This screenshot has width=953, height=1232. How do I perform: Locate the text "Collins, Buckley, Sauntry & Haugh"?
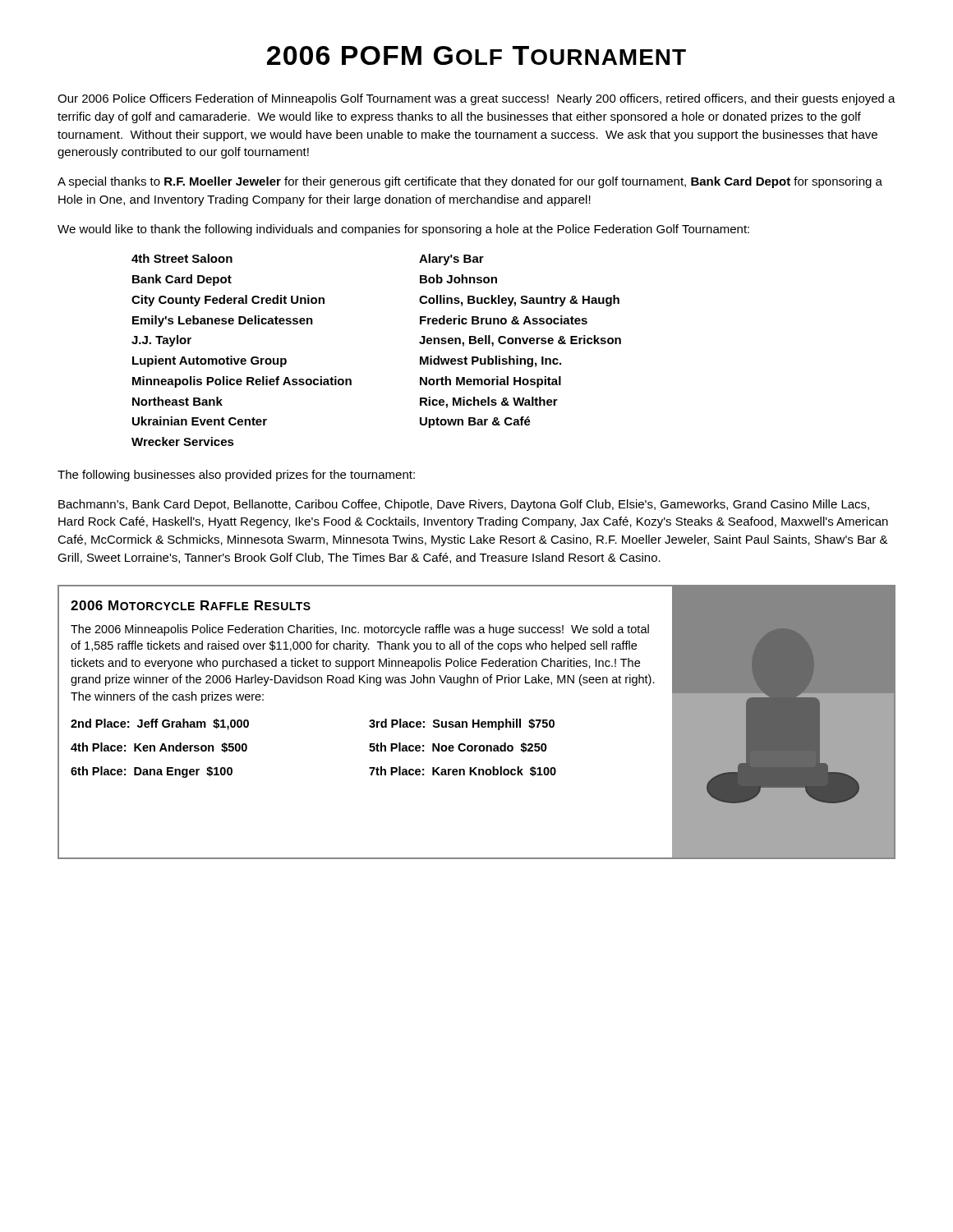point(520,299)
